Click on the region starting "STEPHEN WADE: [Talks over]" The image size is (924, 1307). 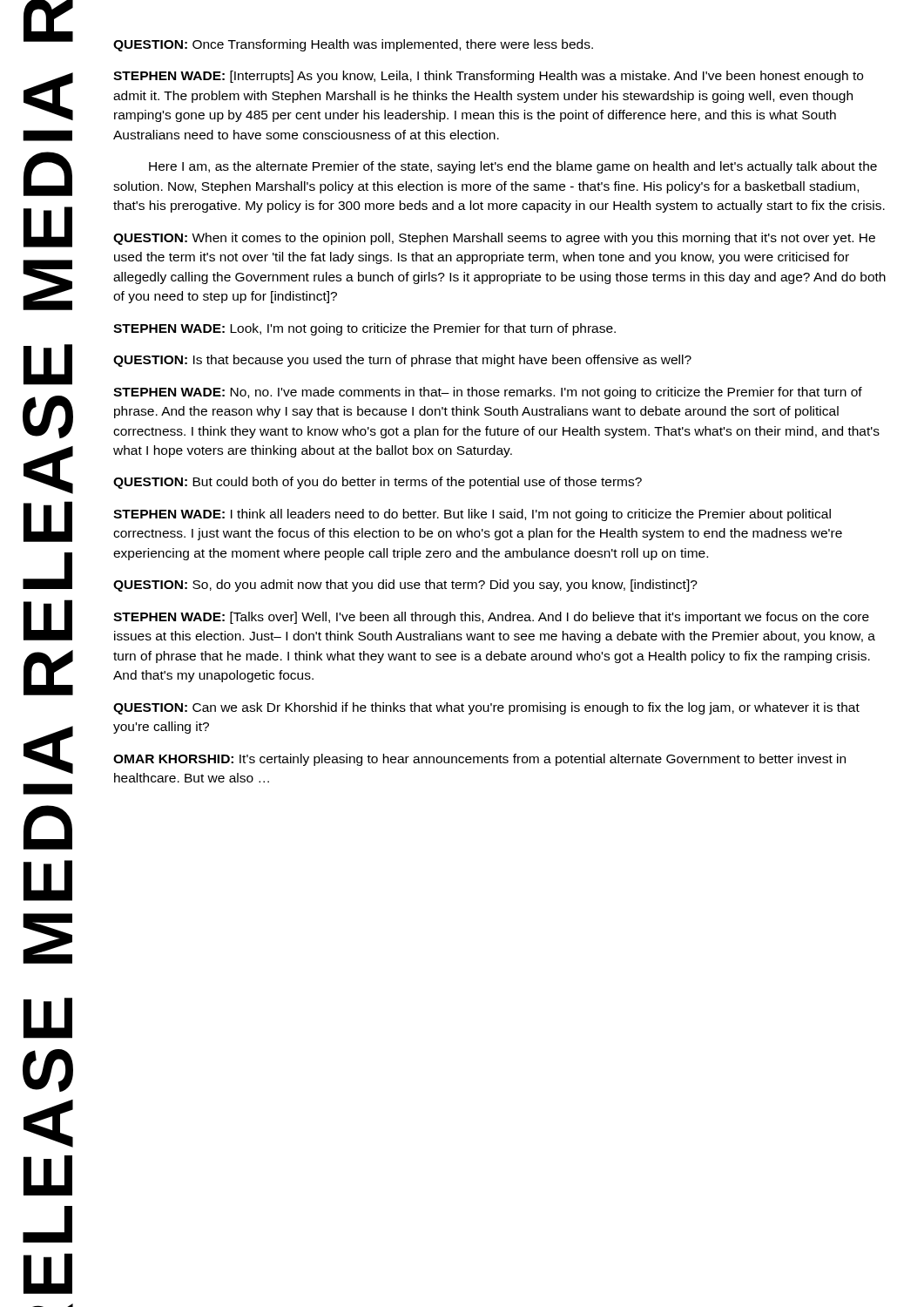point(501,646)
